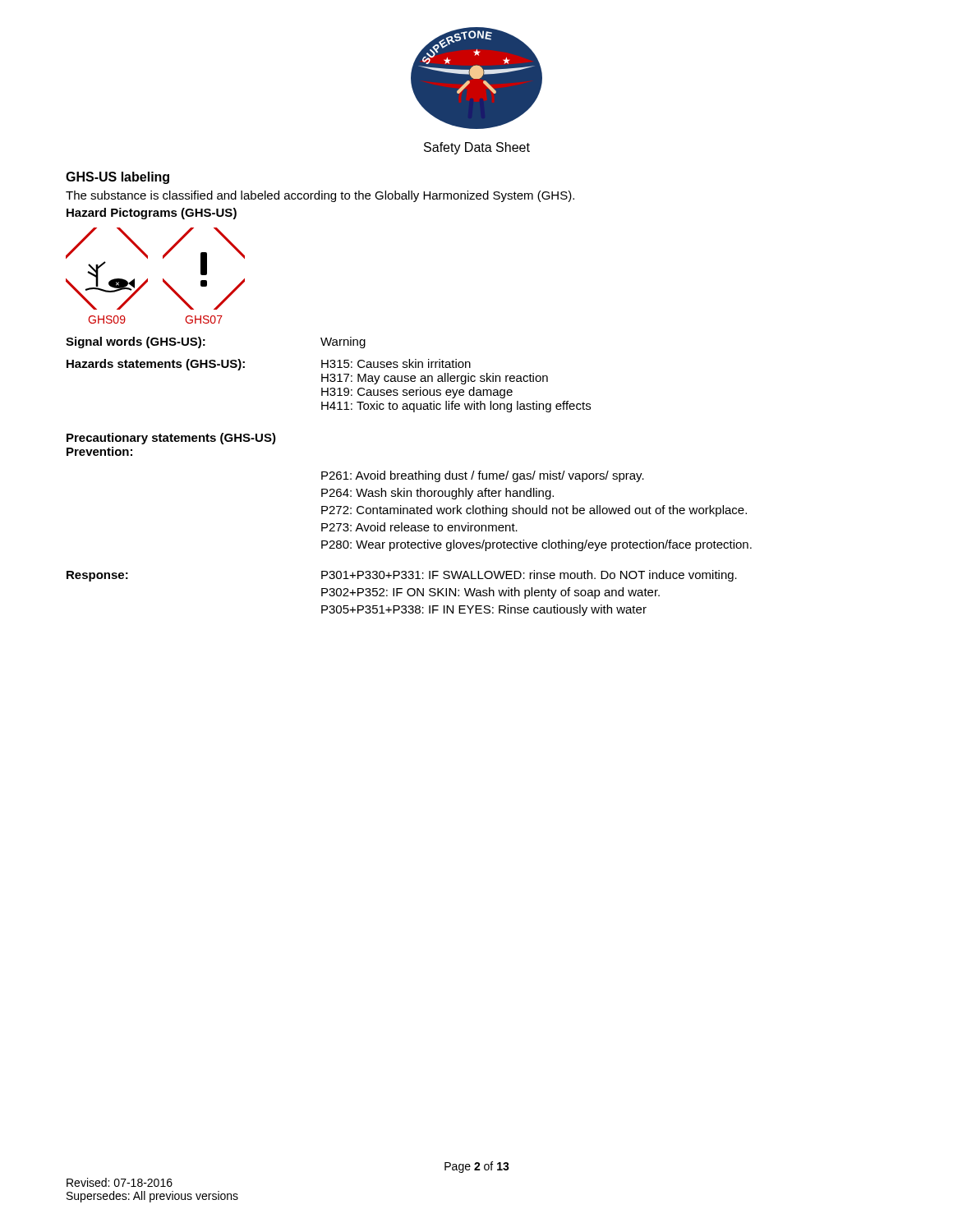
Task: Point to the text starting "H315: Causes skin irritation"
Action: click(396, 363)
